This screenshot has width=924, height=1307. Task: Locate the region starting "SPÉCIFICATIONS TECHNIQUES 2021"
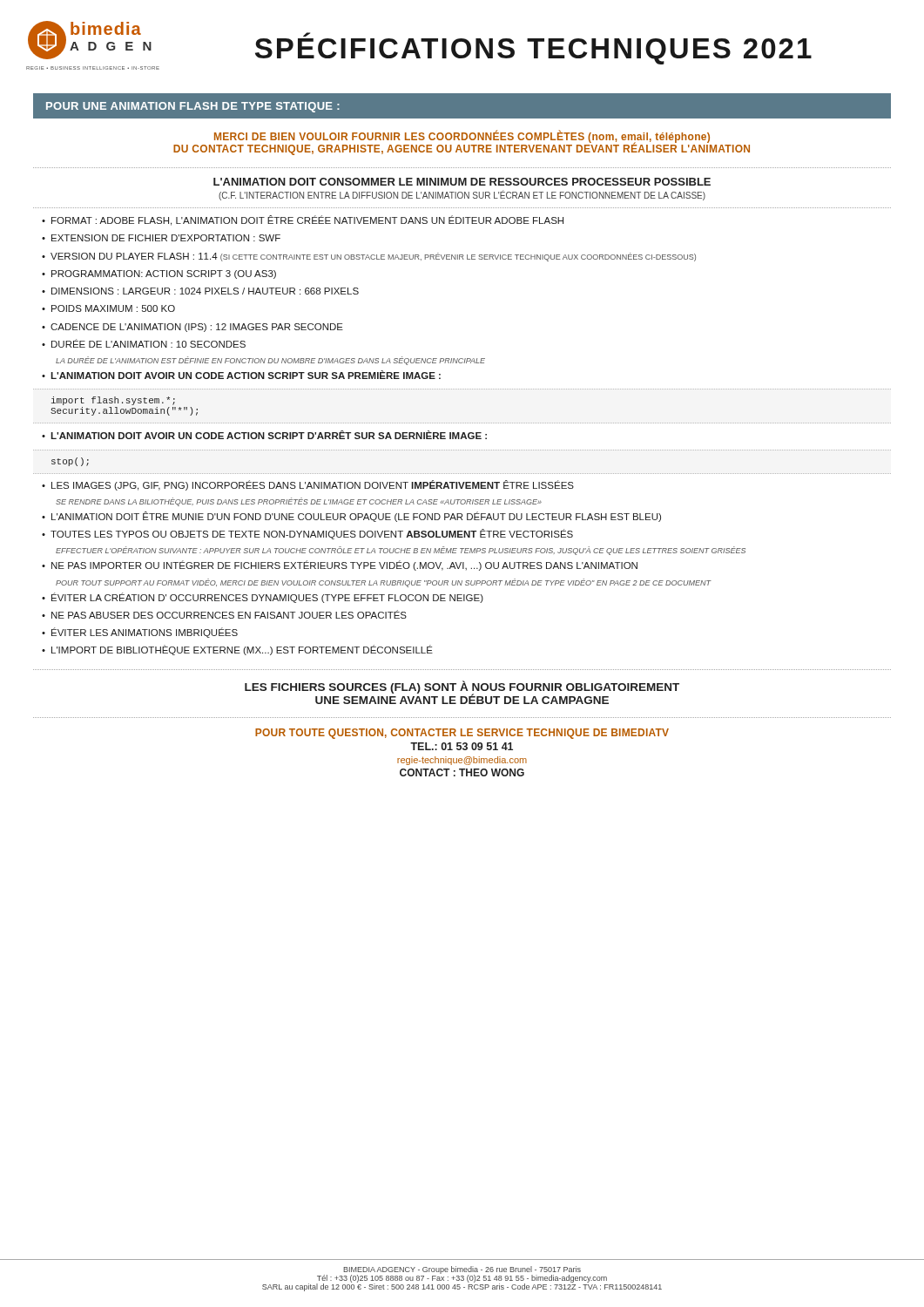[x=534, y=48]
